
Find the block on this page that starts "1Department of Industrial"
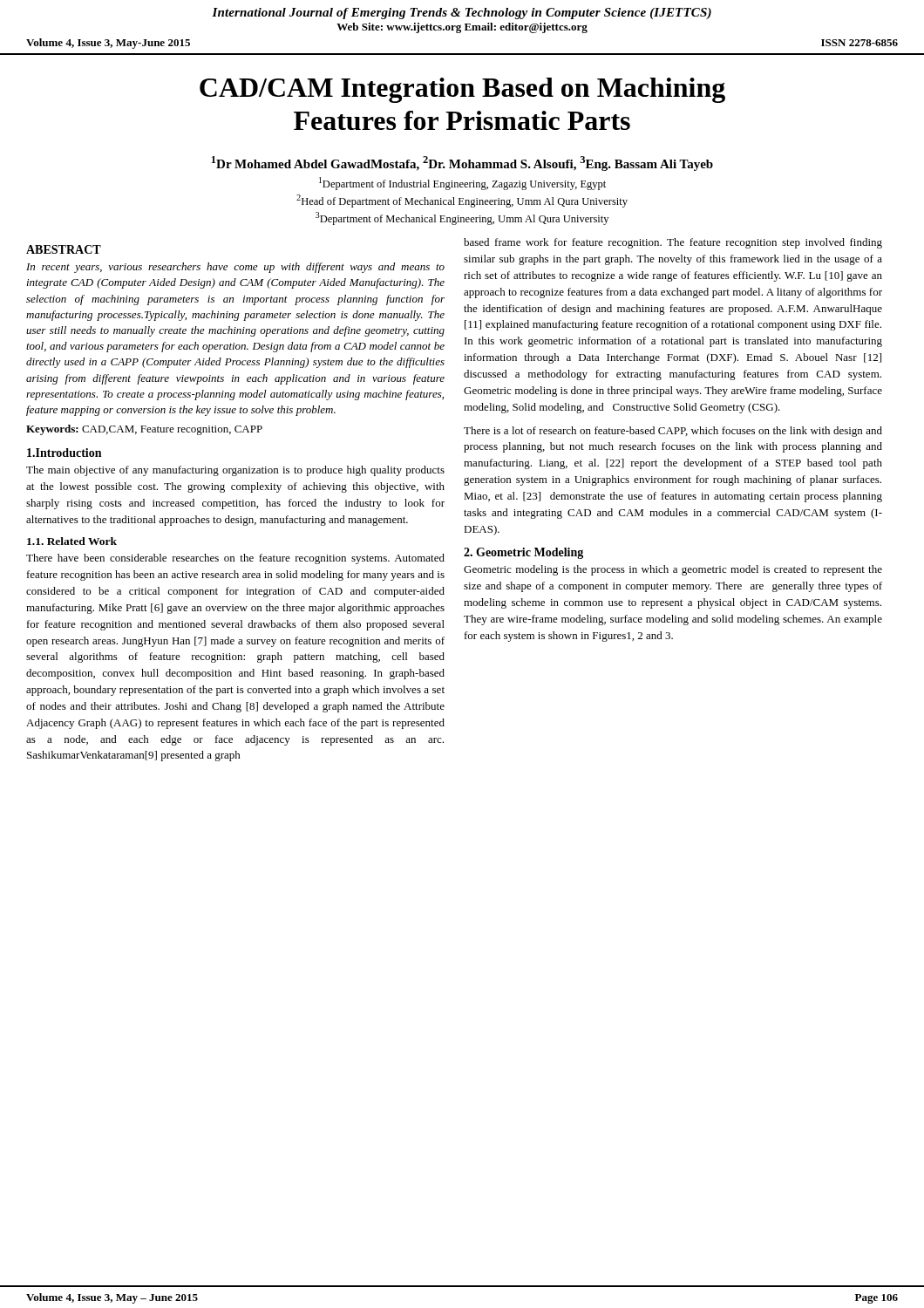click(x=462, y=183)
